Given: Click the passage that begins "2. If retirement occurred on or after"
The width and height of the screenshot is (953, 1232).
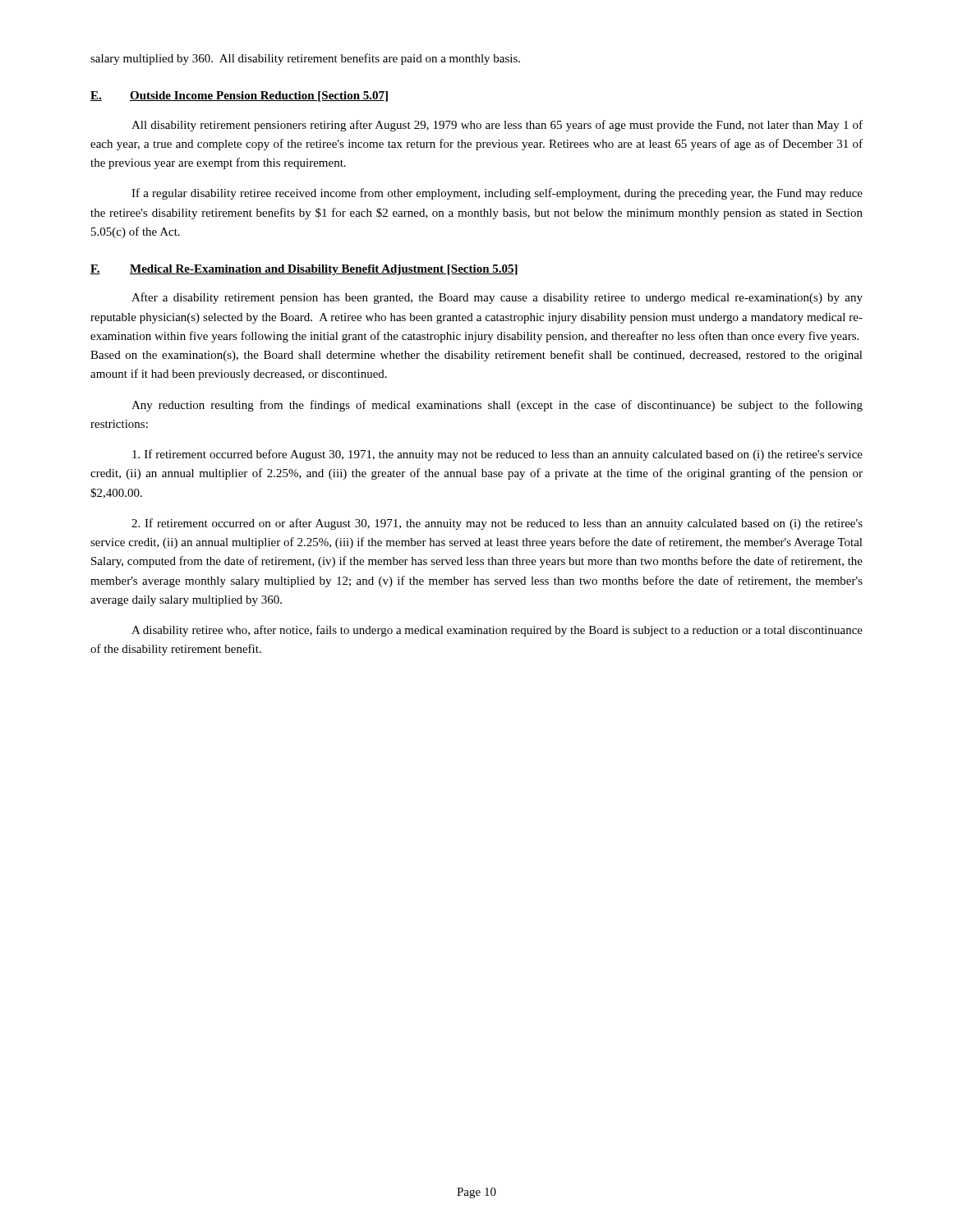Looking at the screenshot, I should pyautogui.click(x=476, y=561).
